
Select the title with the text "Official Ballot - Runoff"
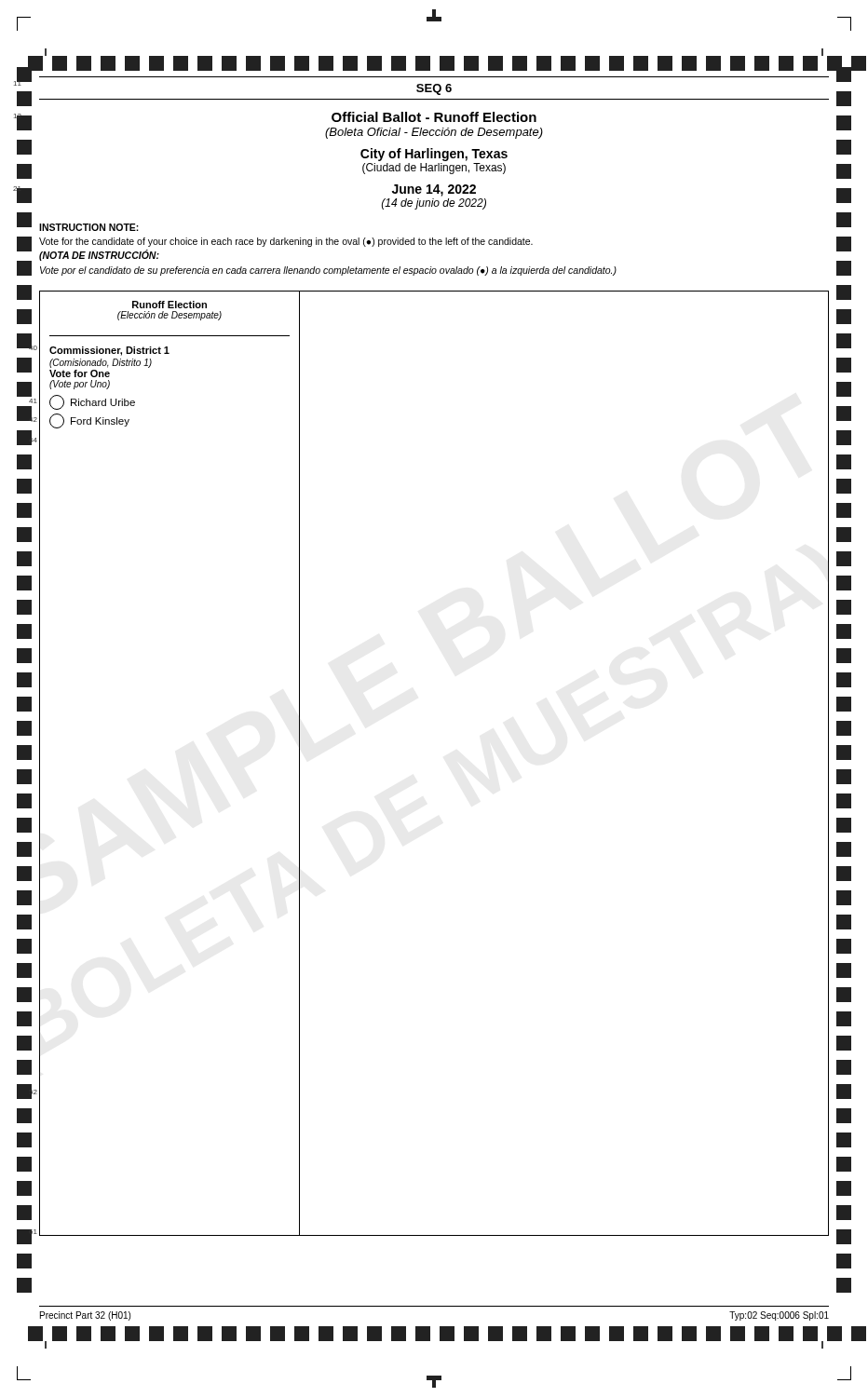434,124
